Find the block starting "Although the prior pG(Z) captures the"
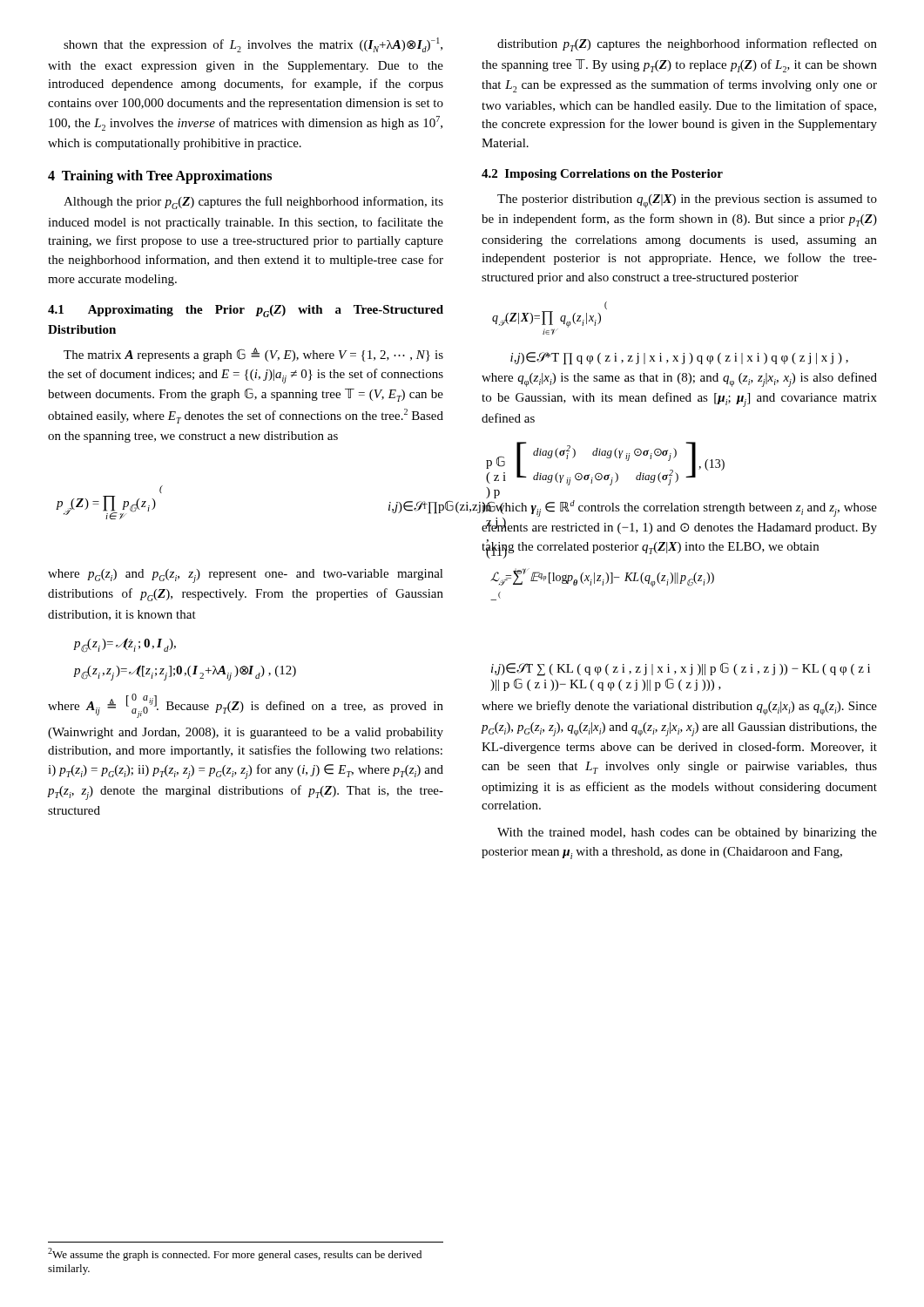 click(x=246, y=241)
